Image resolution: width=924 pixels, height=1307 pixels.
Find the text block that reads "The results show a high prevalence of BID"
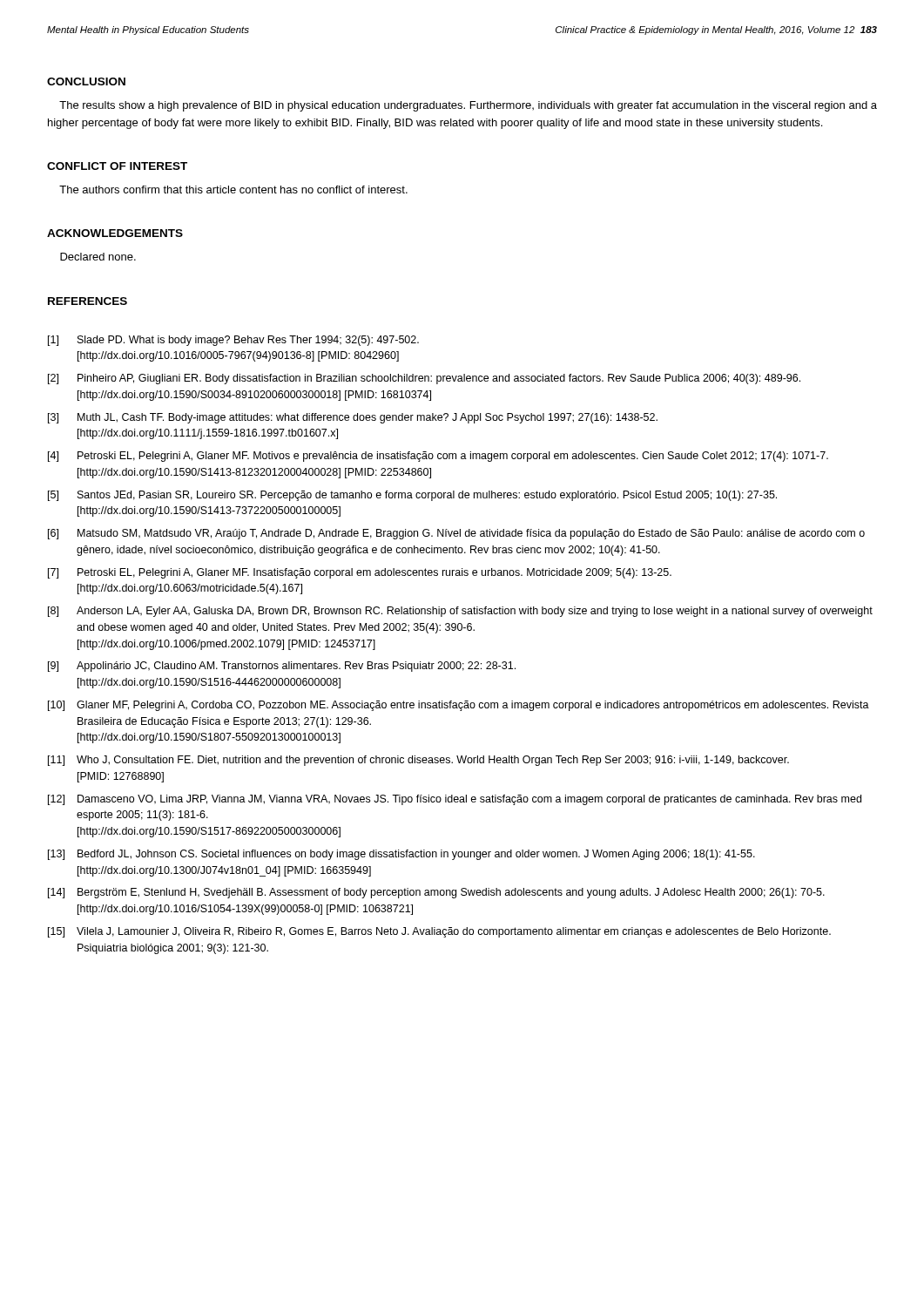coord(462,114)
